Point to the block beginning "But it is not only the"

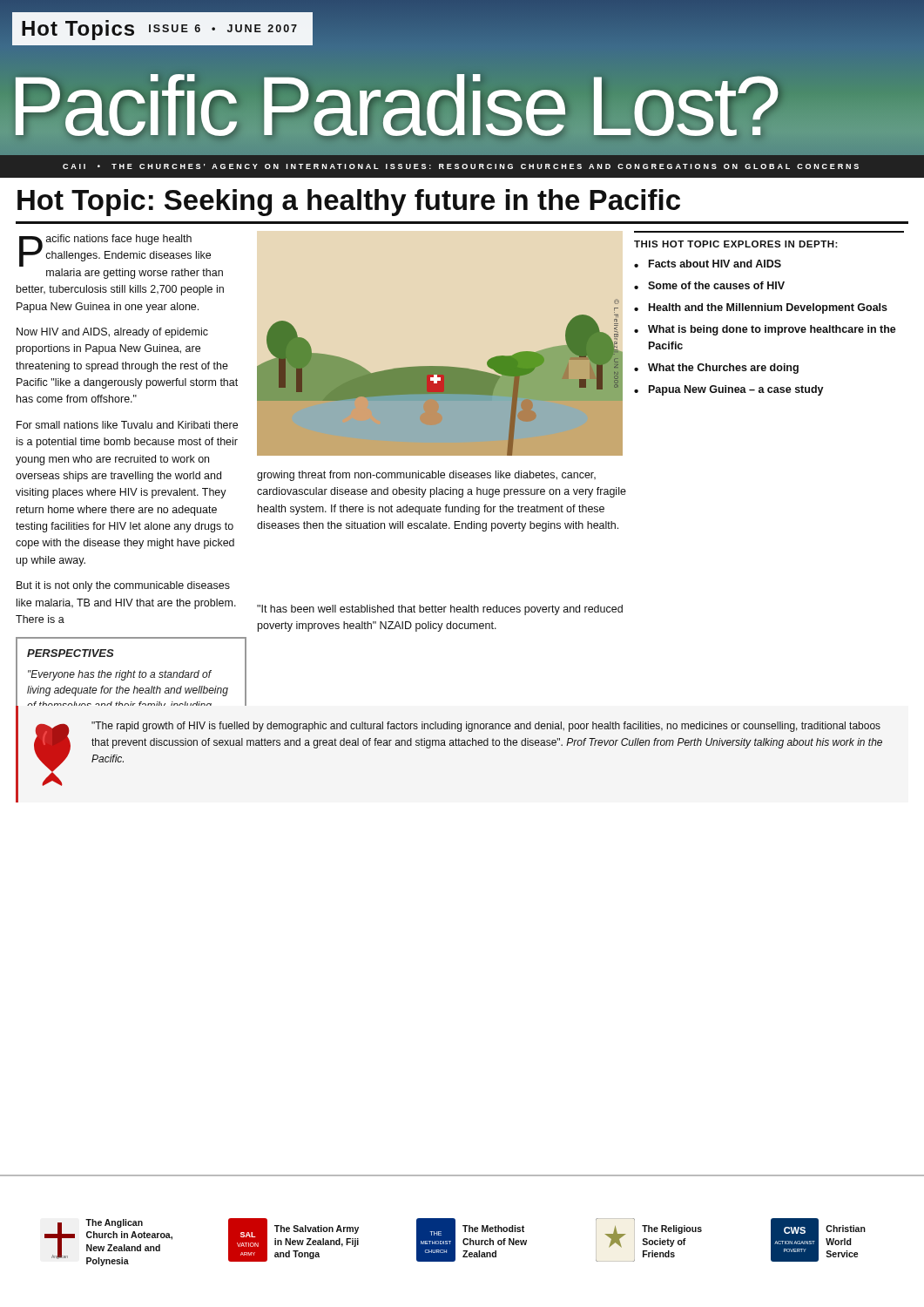click(x=126, y=603)
